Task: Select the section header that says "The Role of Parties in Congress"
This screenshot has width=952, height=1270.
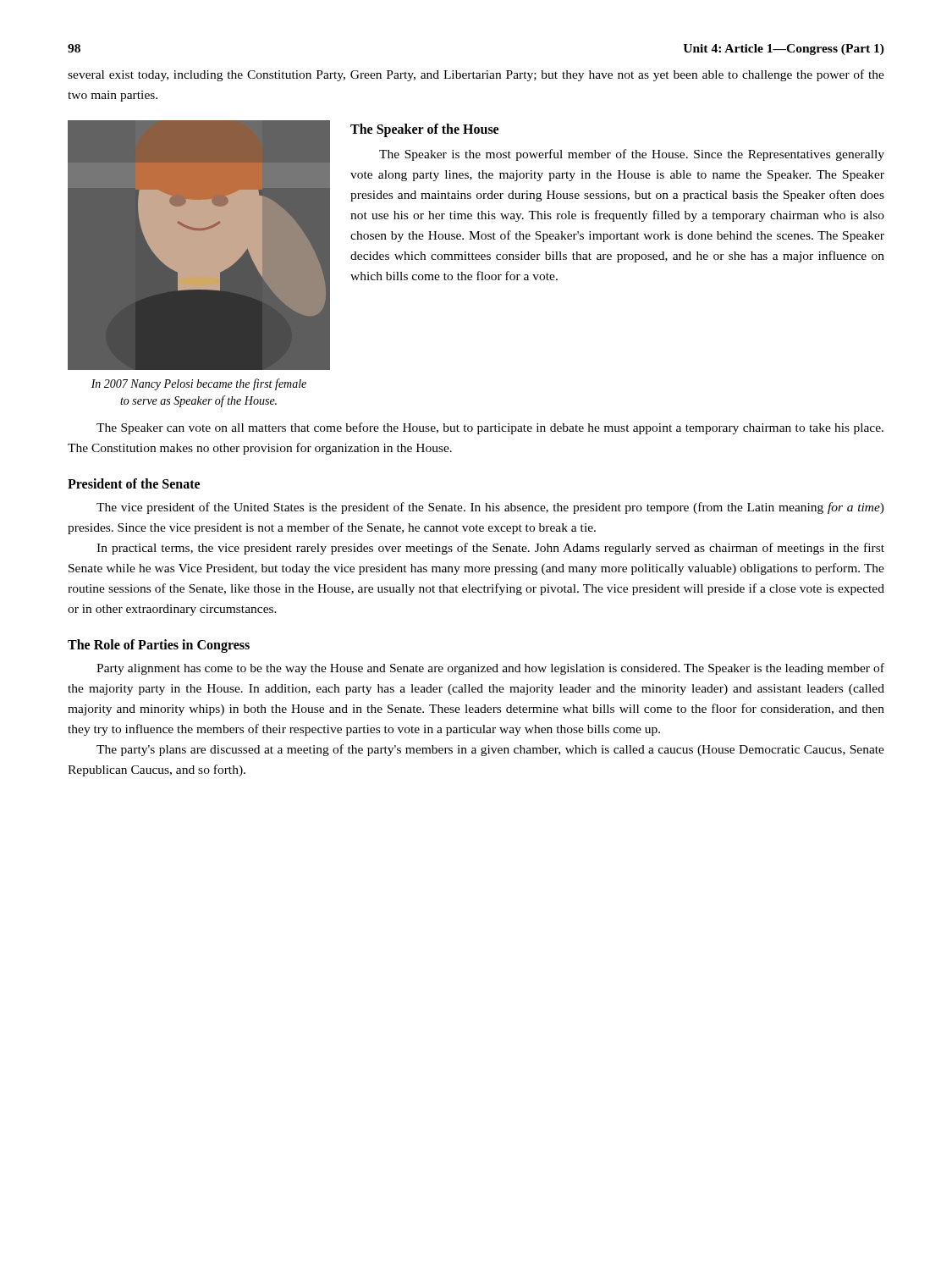Action: (159, 645)
